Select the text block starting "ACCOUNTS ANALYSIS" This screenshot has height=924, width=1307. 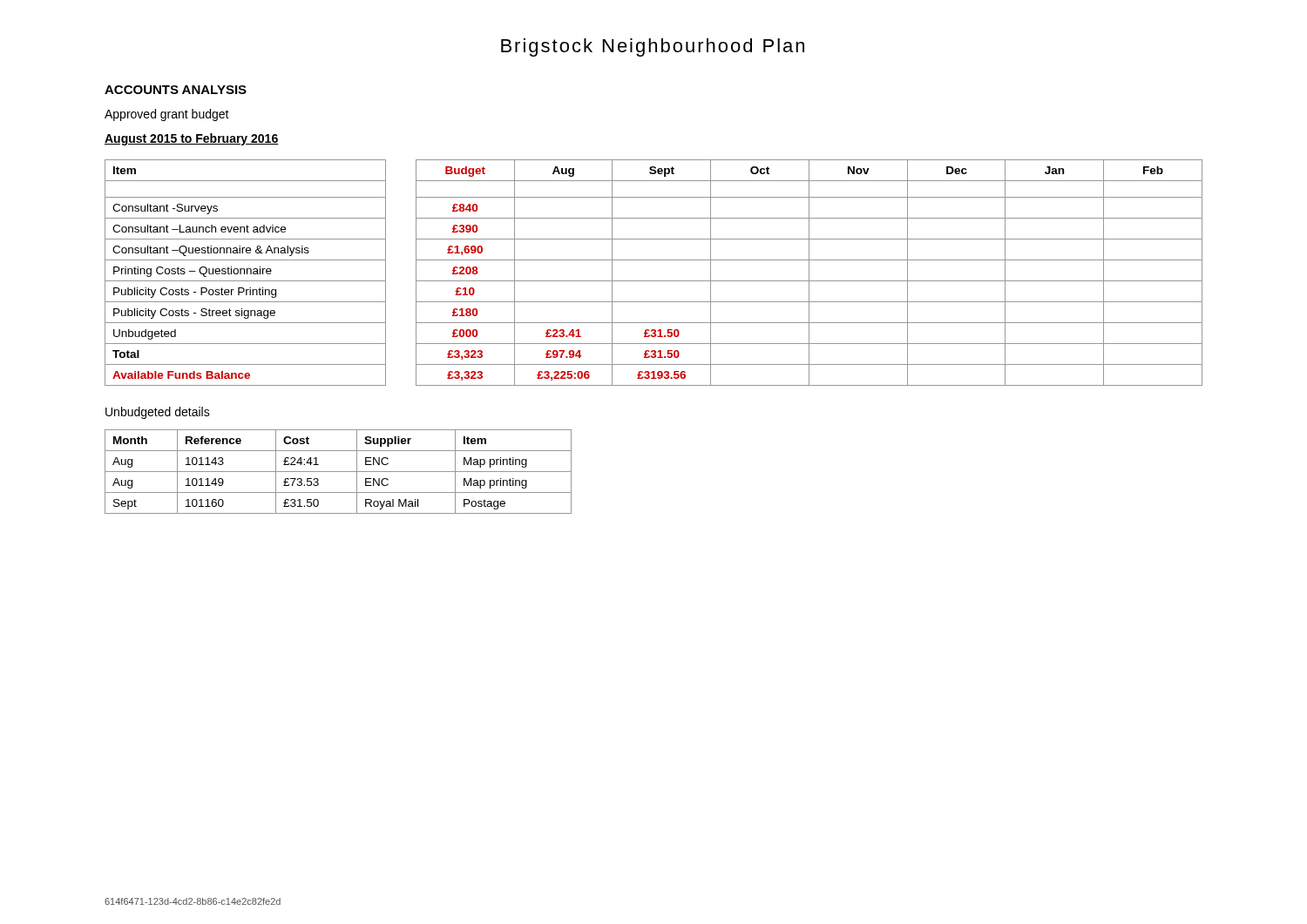[x=176, y=89]
